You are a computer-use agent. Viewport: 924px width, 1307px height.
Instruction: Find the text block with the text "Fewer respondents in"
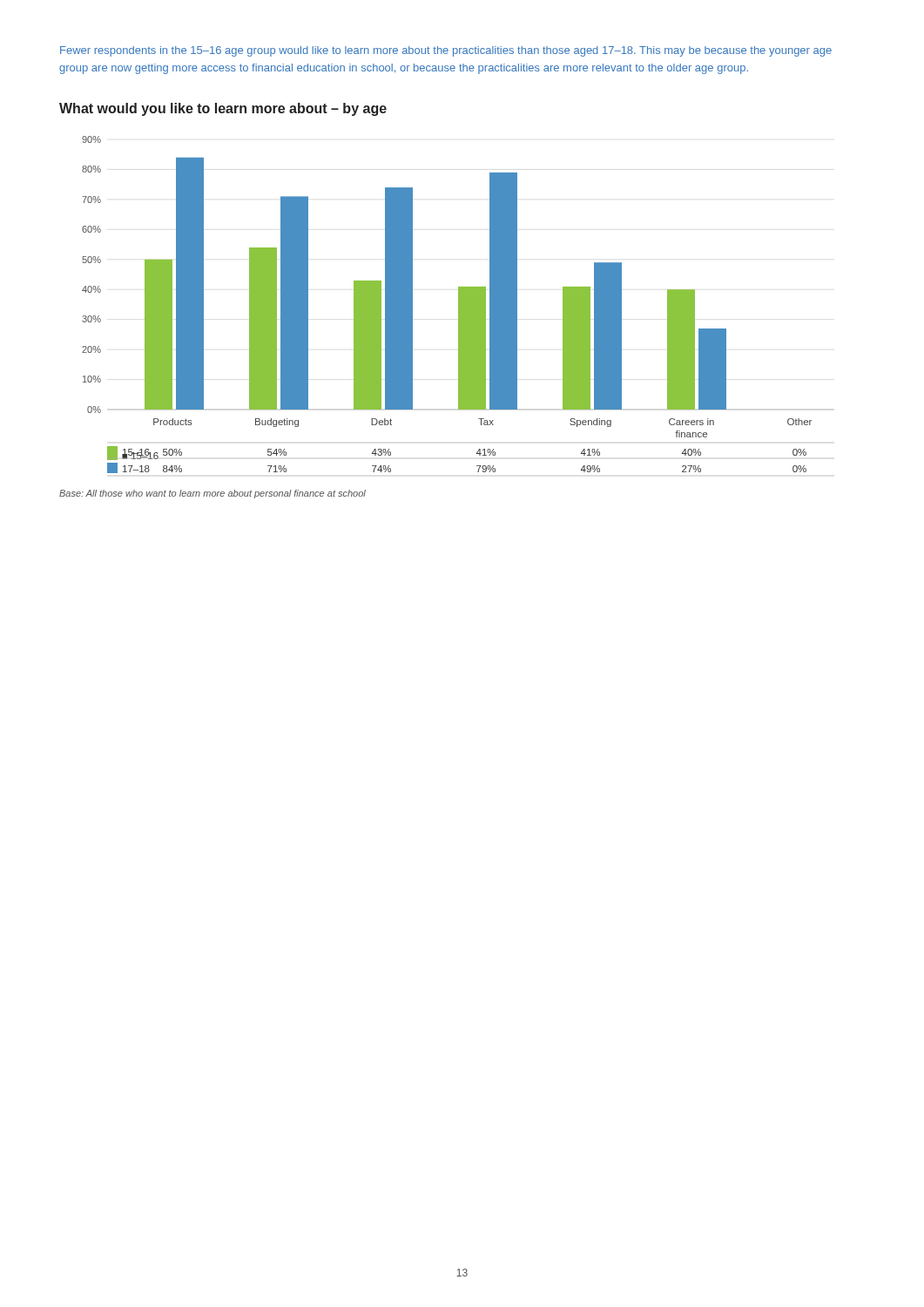(446, 59)
